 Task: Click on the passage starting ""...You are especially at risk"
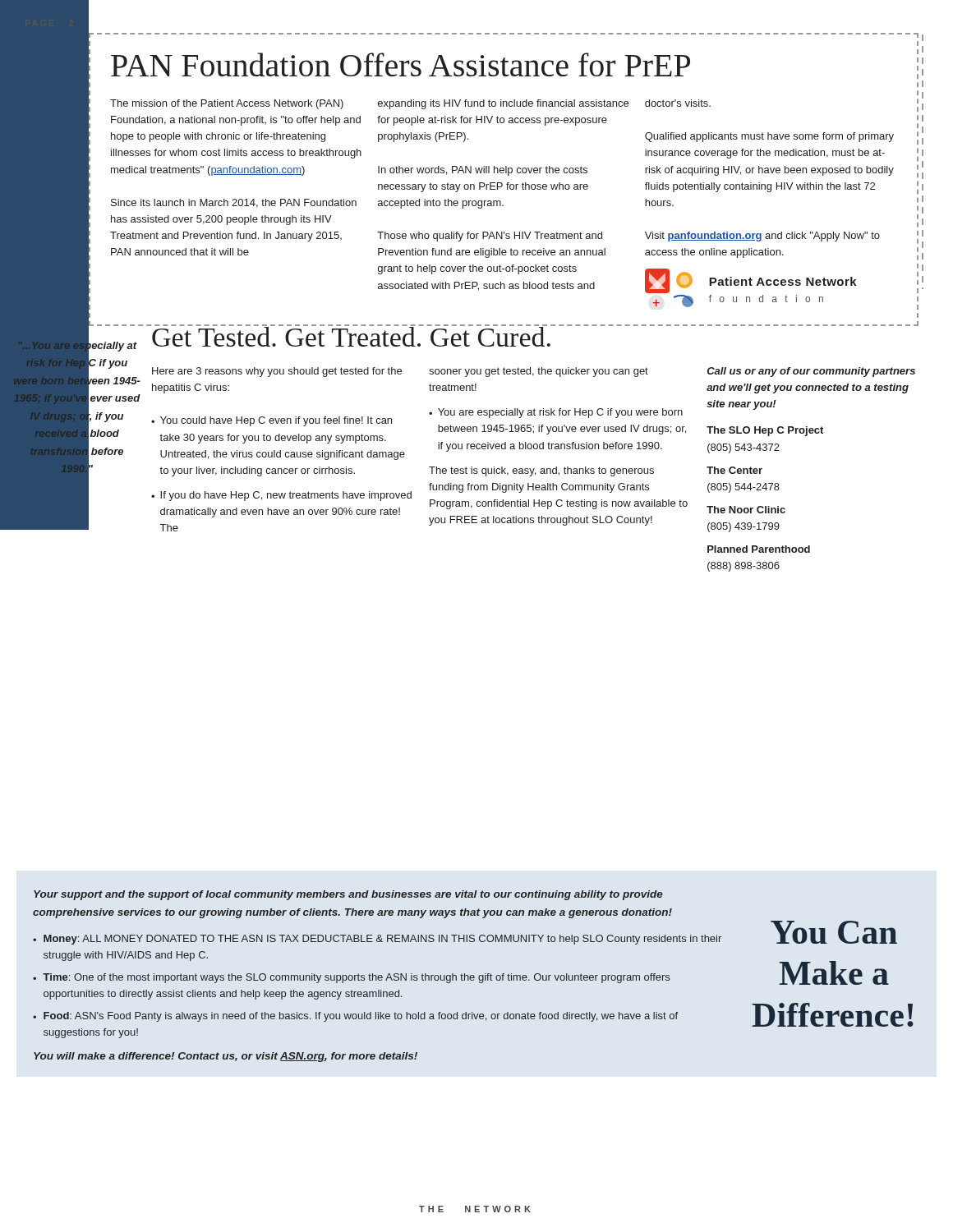pos(77,407)
